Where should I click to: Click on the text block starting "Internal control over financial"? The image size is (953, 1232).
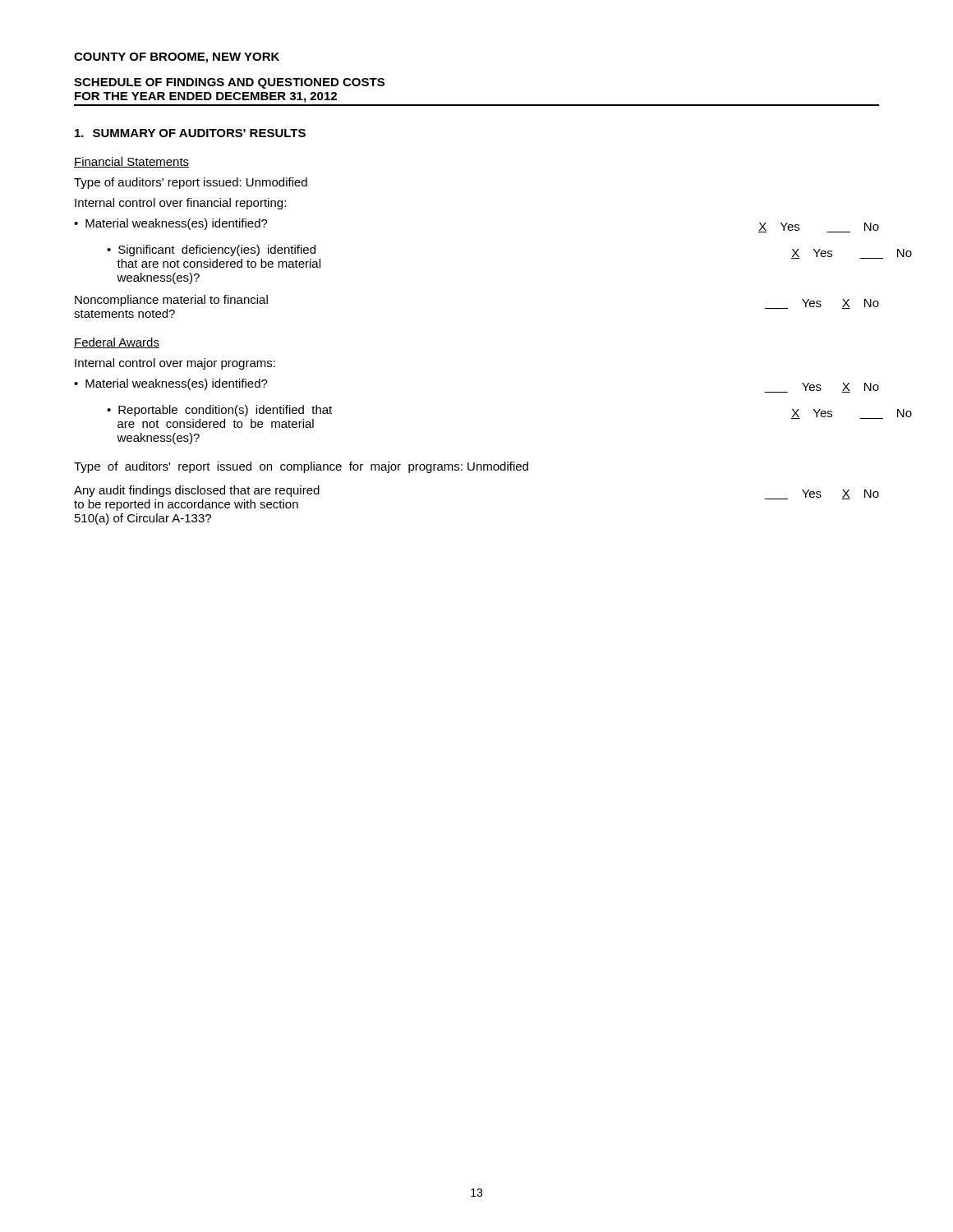pyautogui.click(x=180, y=202)
